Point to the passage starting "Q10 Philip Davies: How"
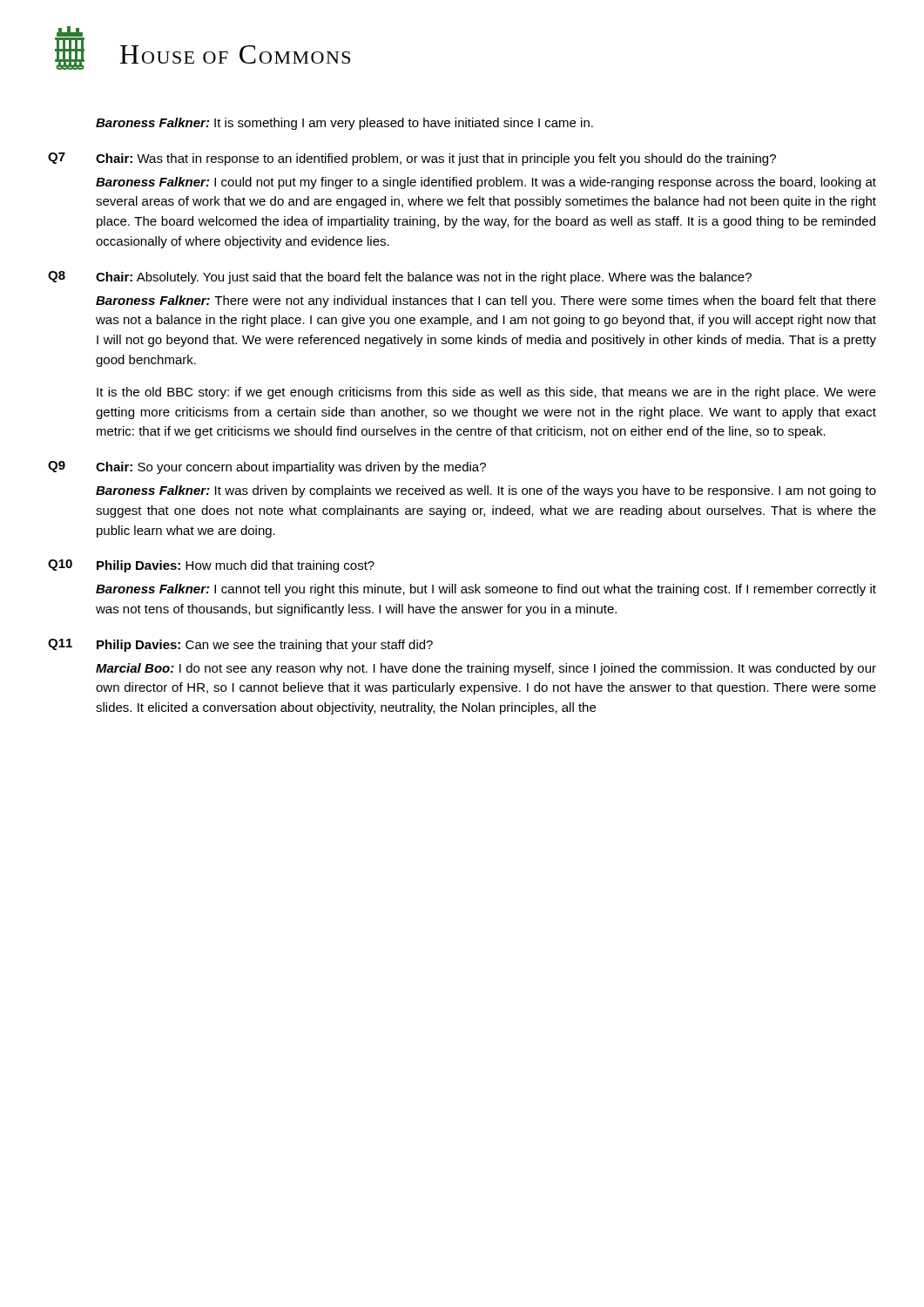The height and width of the screenshot is (1307, 924). tap(211, 566)
